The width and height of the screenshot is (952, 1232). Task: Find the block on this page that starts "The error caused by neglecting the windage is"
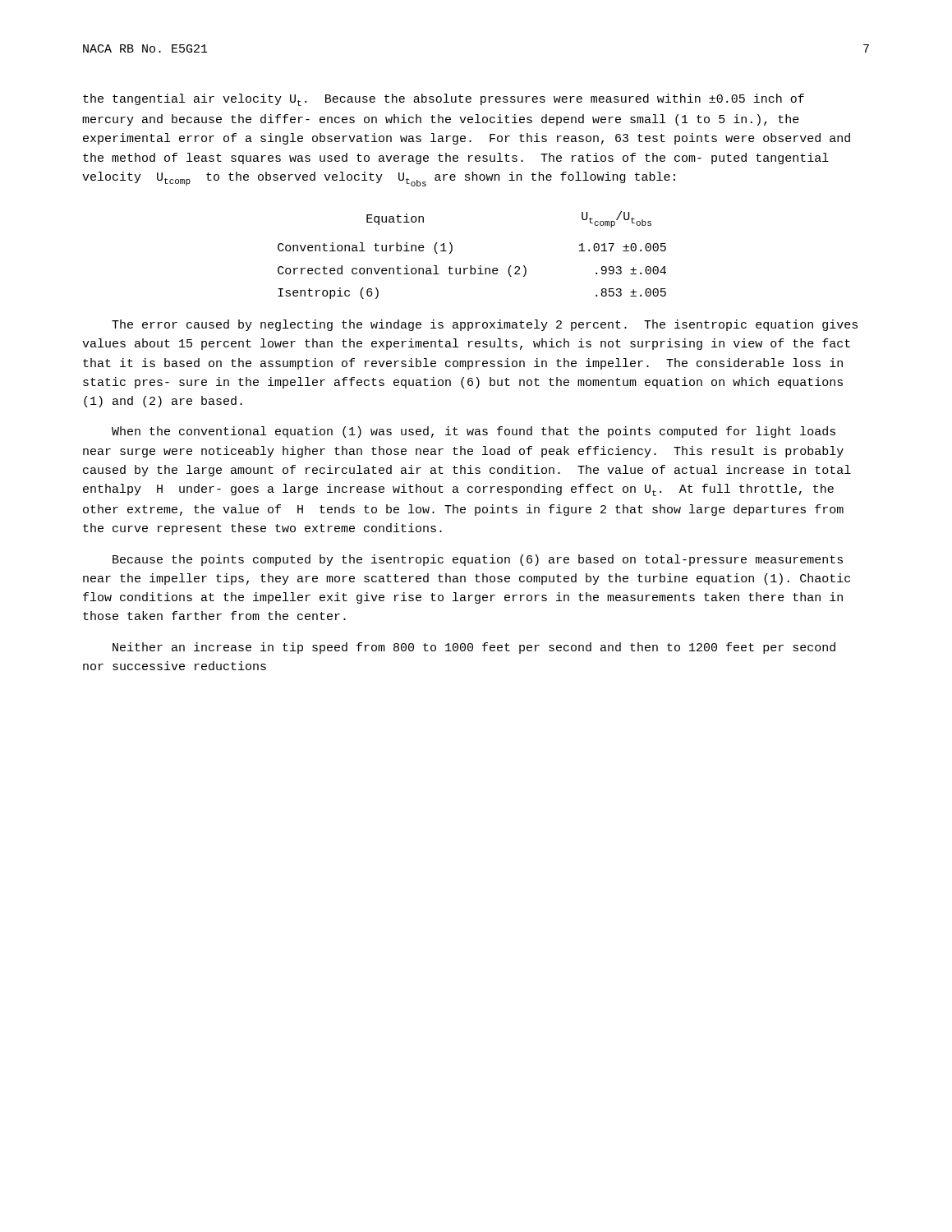click(x=470, y=364)
